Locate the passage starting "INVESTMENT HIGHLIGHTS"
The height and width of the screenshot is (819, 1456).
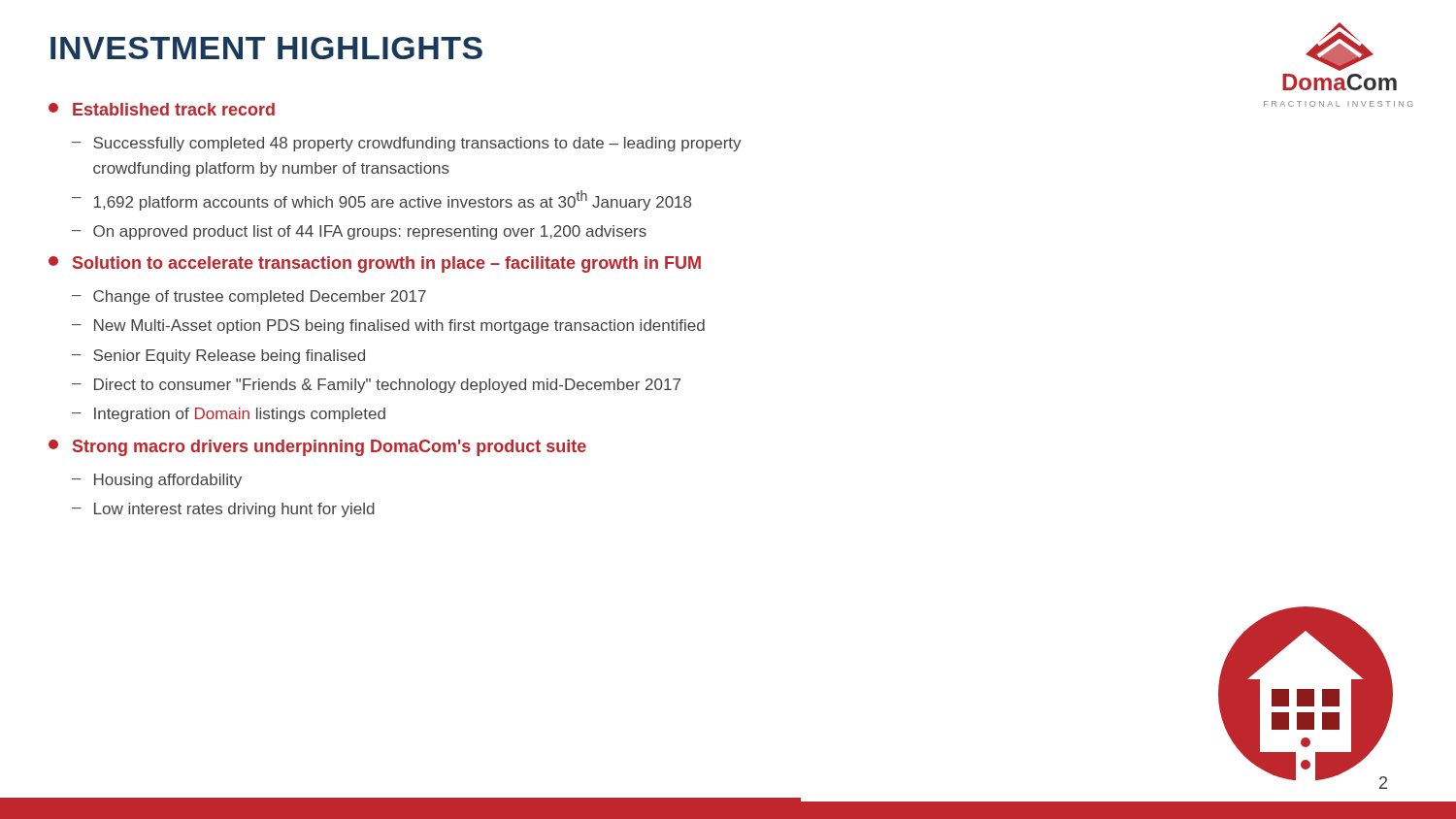click(x=266, y=48)
